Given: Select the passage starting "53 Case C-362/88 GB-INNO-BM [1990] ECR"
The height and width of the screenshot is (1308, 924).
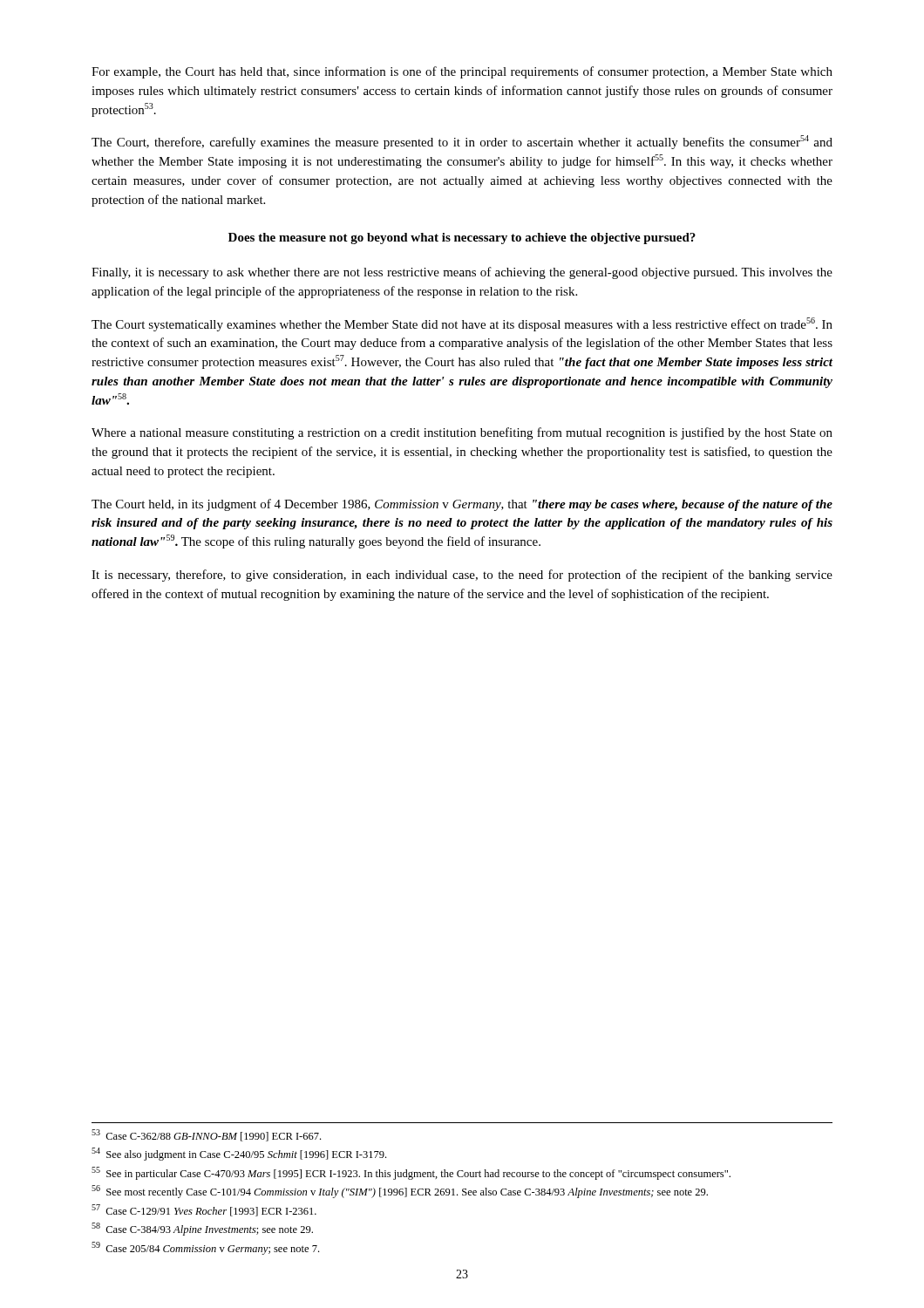Looking at the screenshot, I should tap(207, 1135).
